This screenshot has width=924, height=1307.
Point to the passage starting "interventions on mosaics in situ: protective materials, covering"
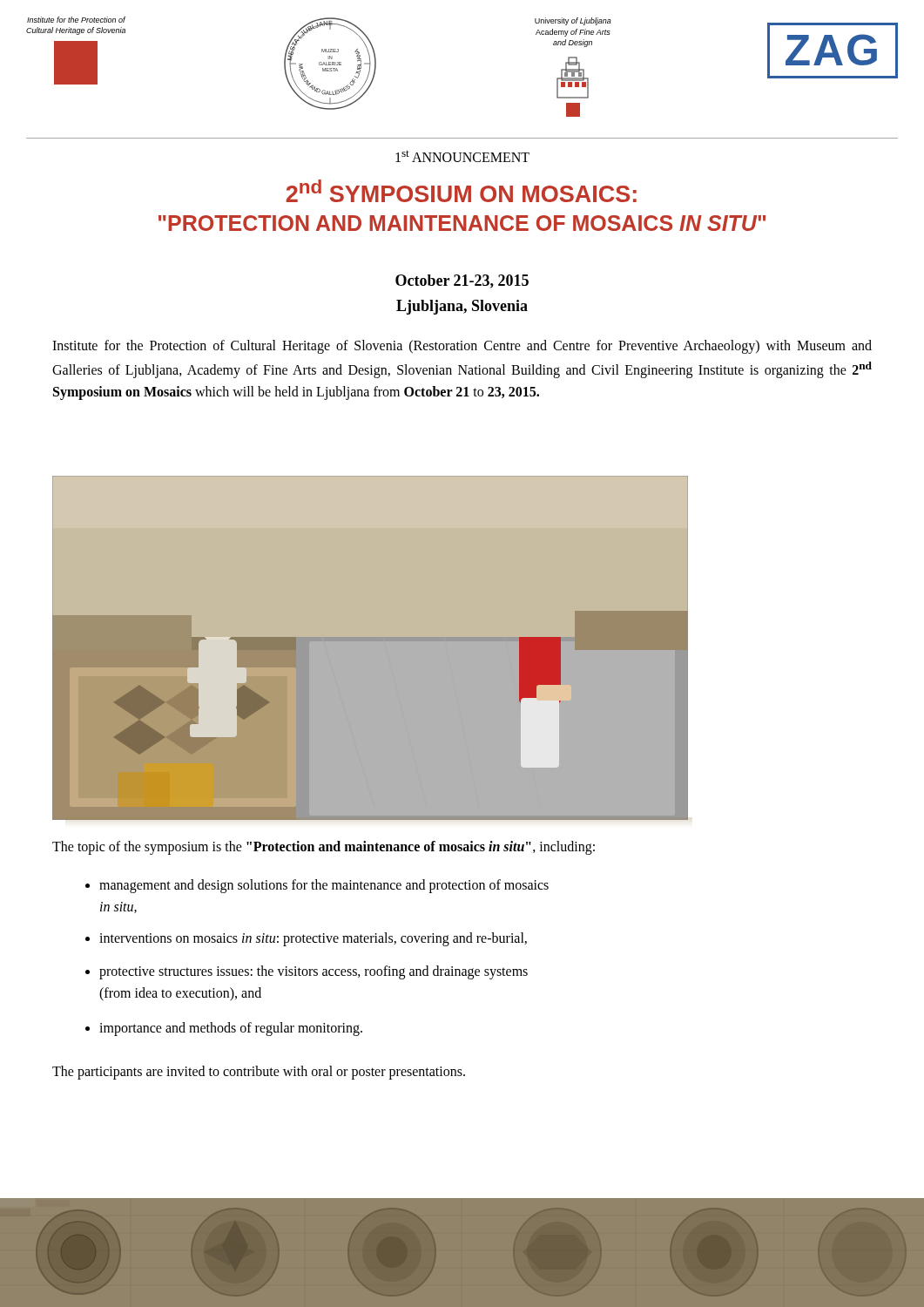pos(462,939)
